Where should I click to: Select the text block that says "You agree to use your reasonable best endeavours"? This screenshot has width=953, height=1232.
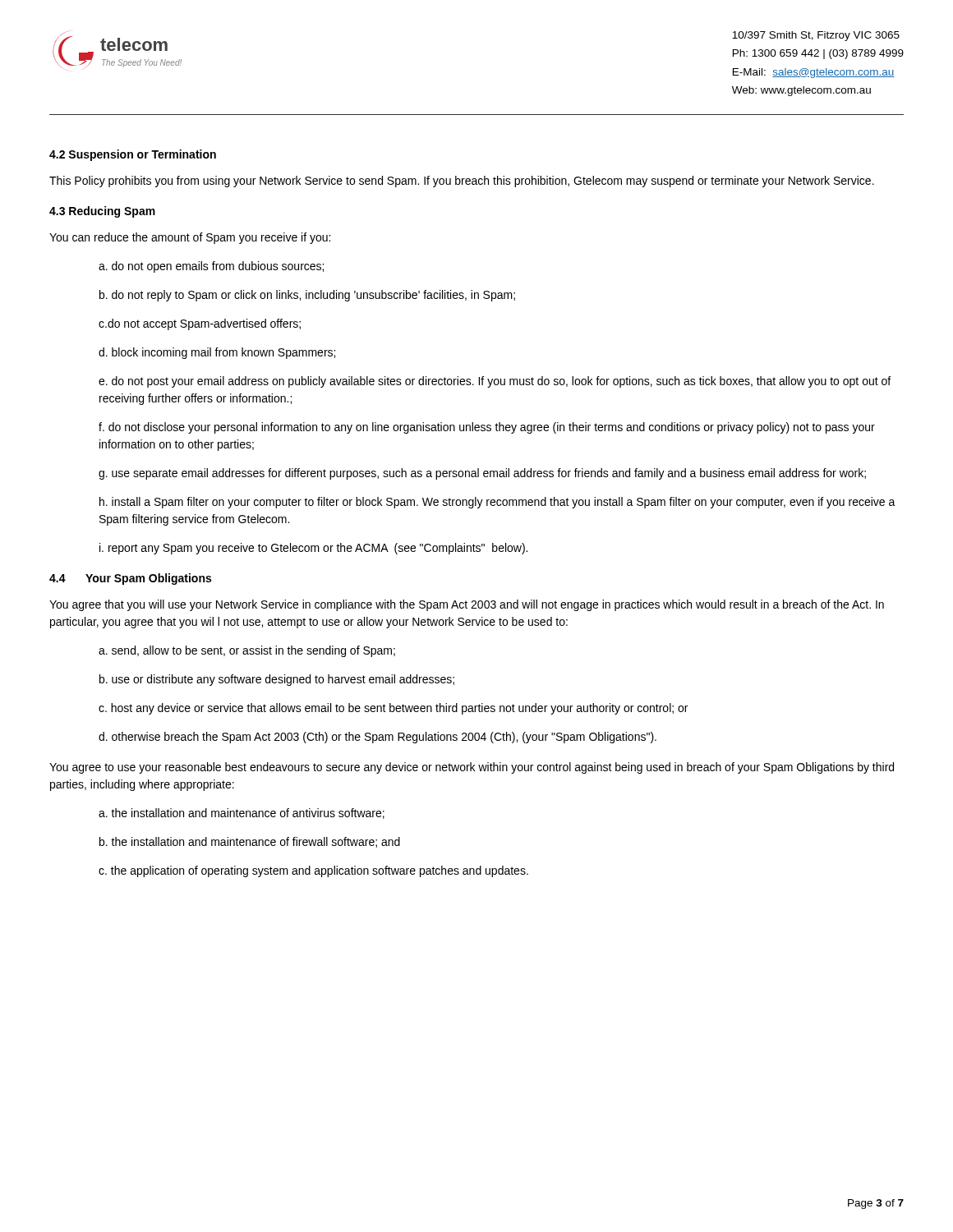(476, 776)
